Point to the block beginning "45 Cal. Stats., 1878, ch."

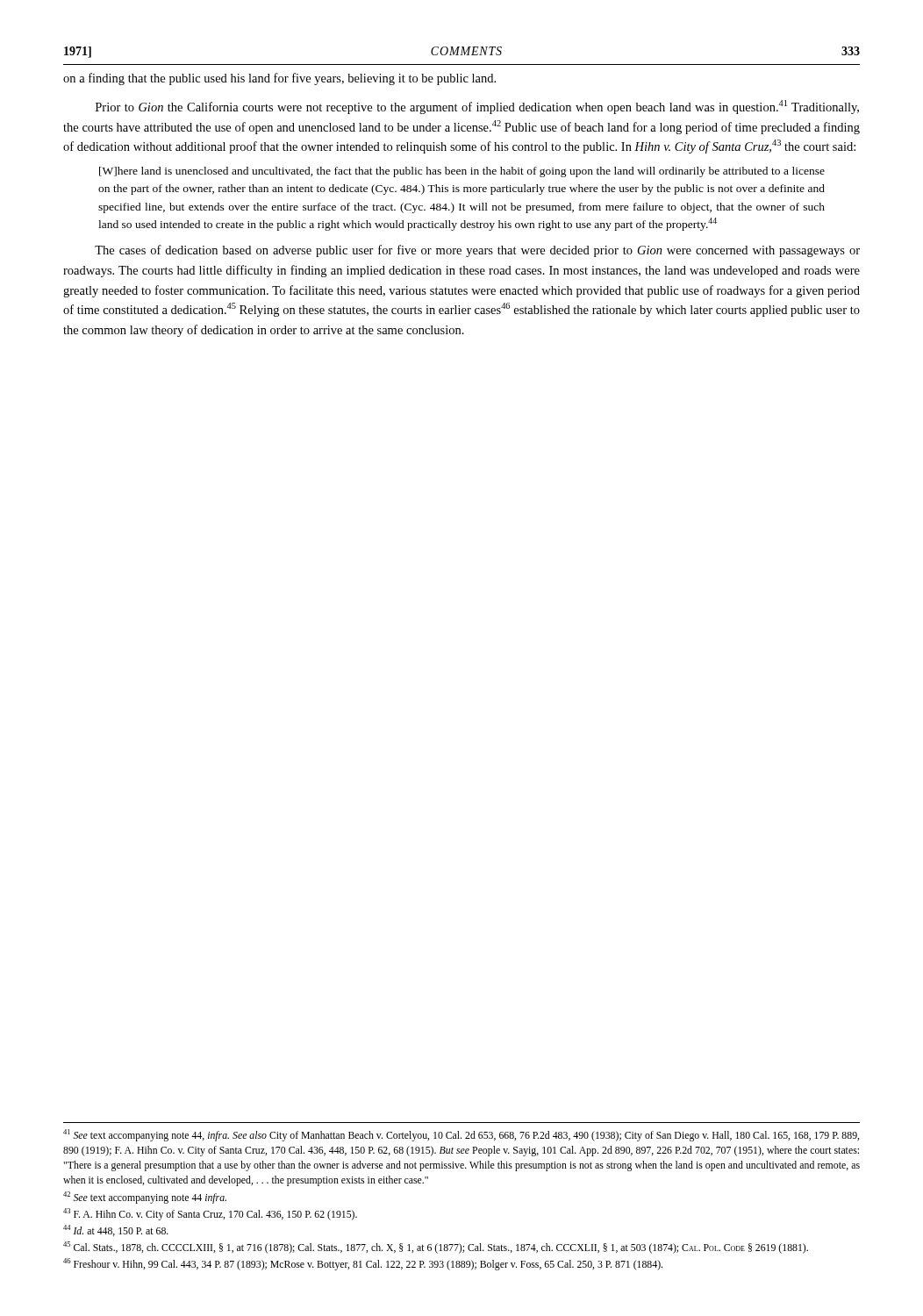coord(462,1248)
